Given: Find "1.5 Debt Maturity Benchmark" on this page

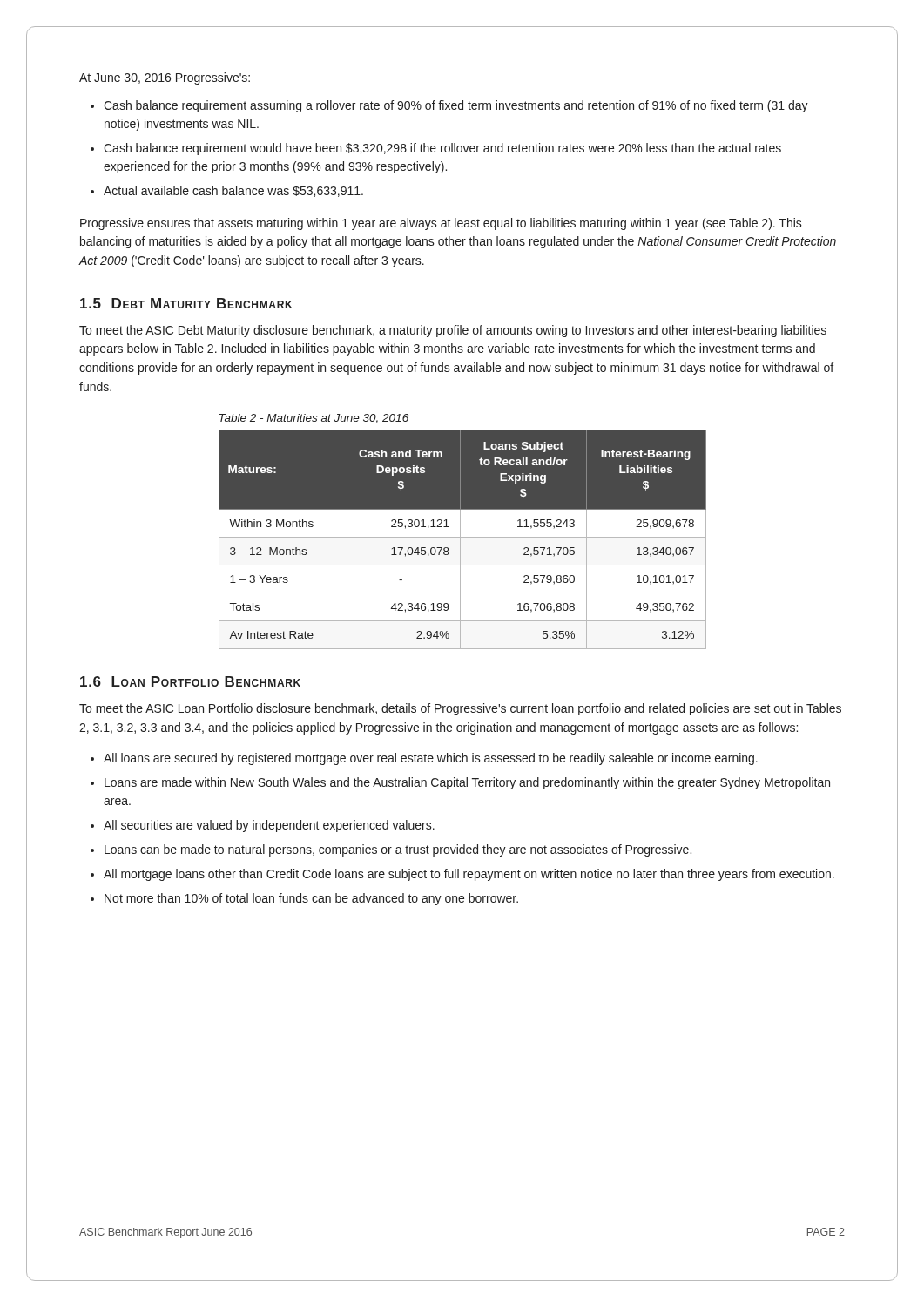Looking at the screenshot, I should click(x=186, y=303).
